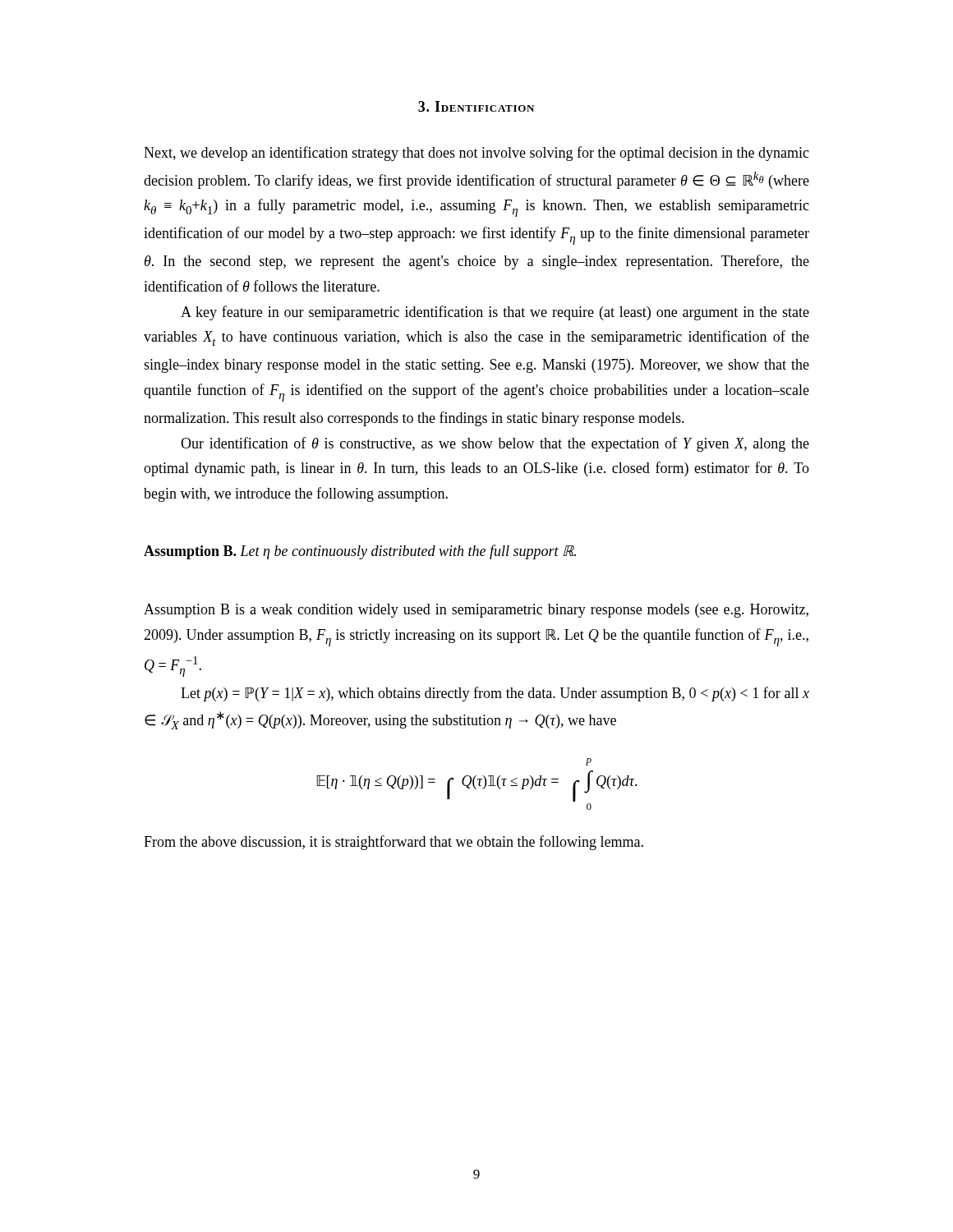Where is the passage that starts "Assumption B. Let η be"?
Image resolution: width=953 pixels, height=1232 pixels.
[360, 551]
